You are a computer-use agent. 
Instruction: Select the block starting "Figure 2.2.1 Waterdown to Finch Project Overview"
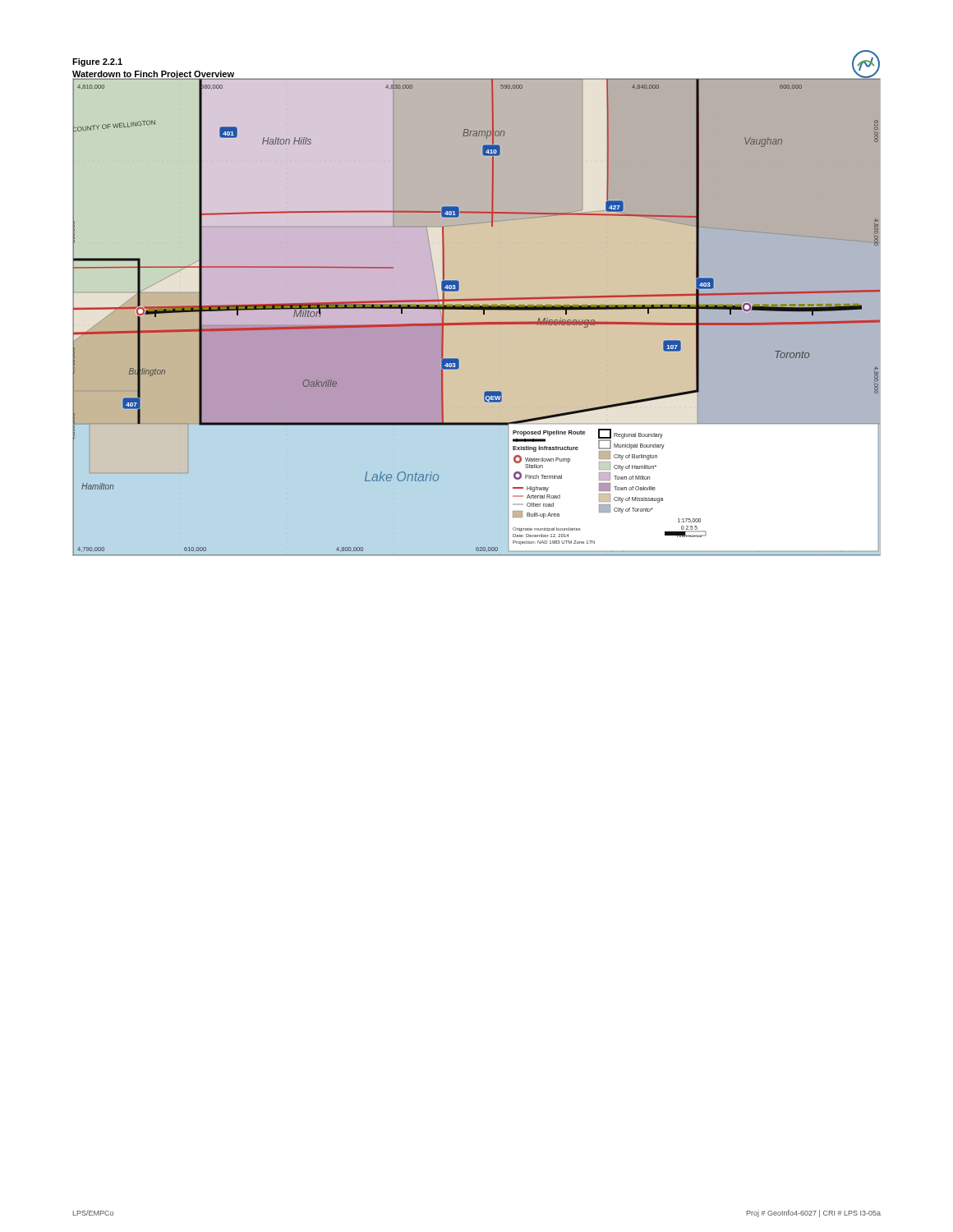[x=153, y=68]
